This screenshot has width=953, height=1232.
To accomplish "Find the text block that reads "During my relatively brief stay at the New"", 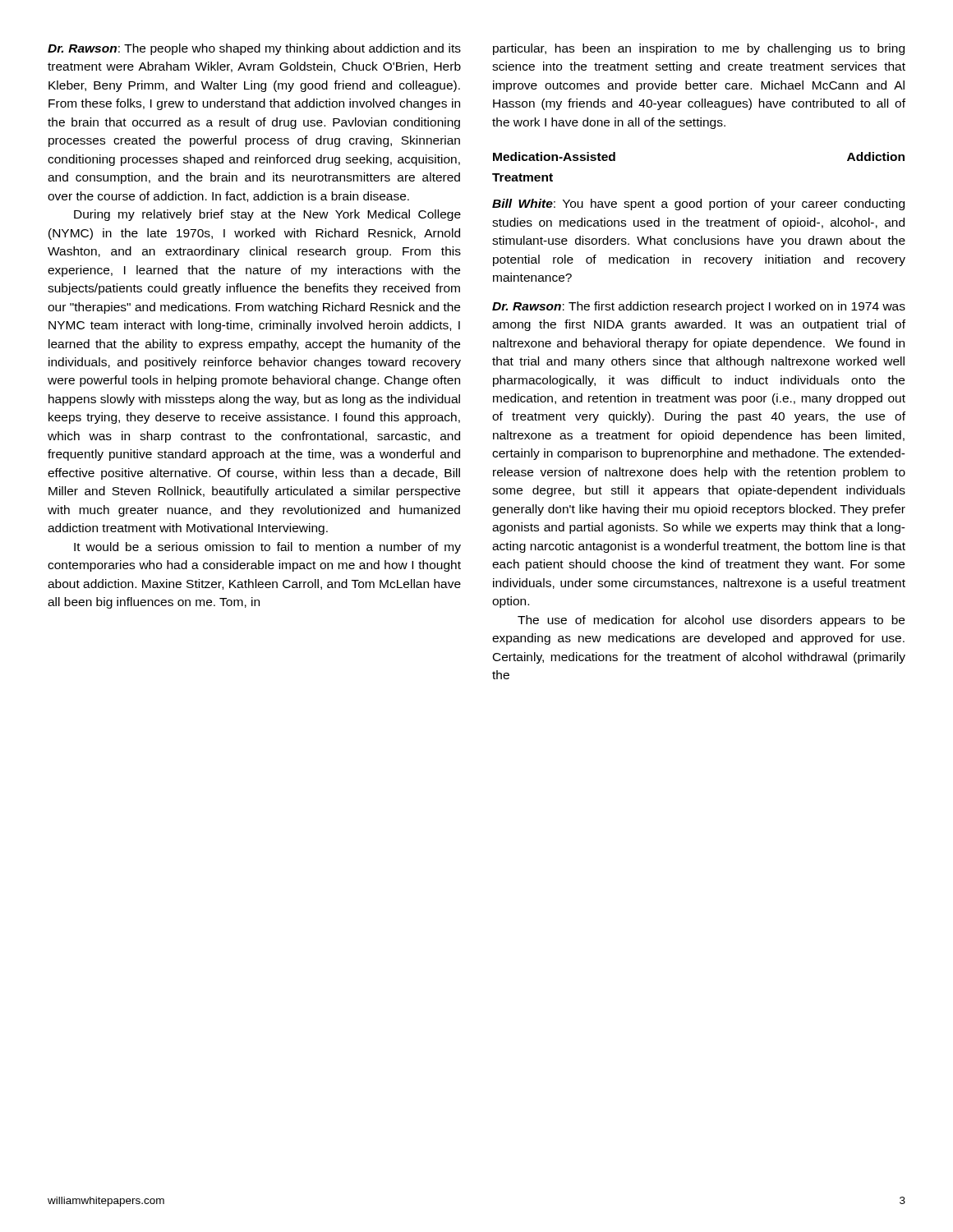I will 254,372.
